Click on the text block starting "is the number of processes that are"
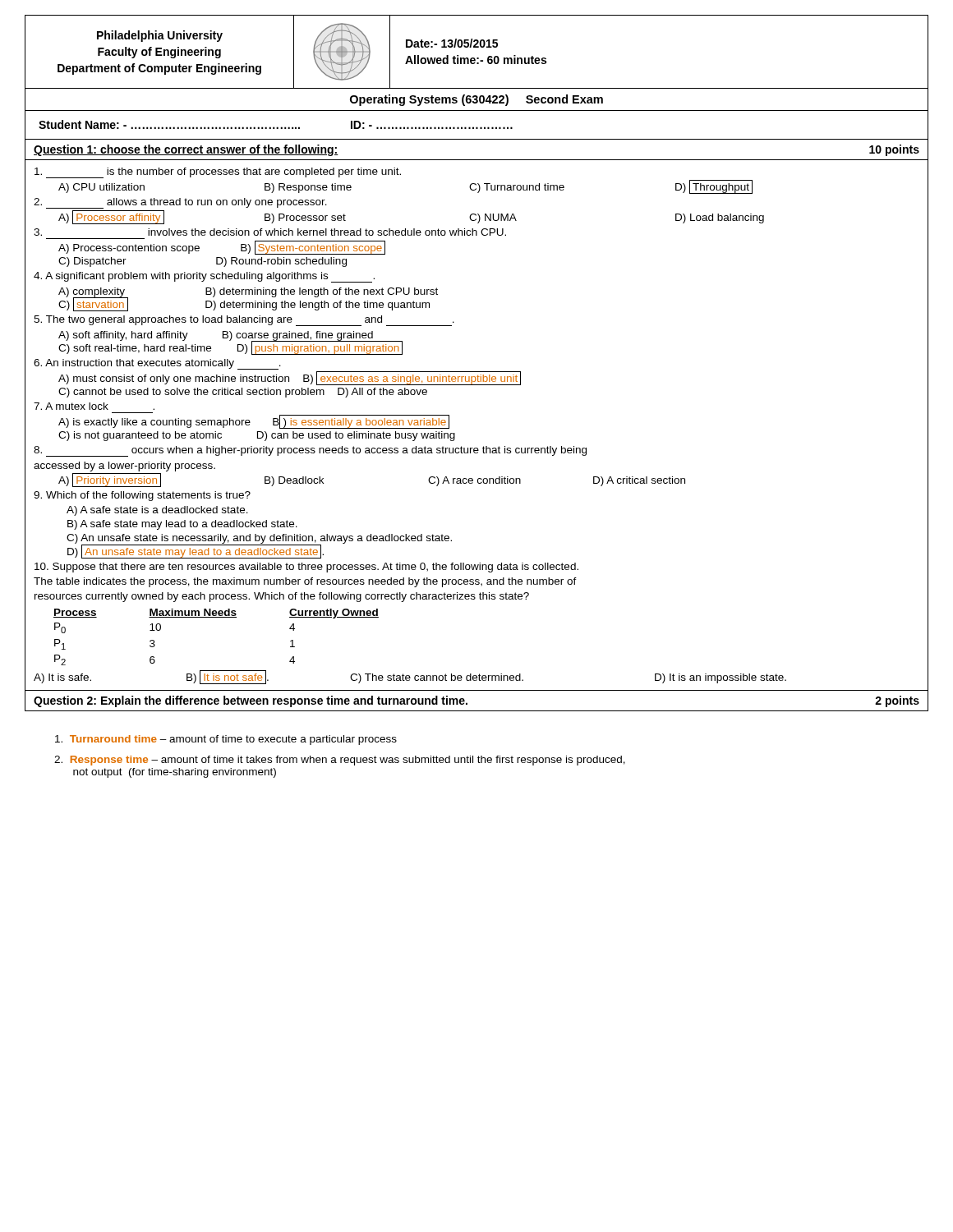The image size is (953, 1232). (218, 172)
